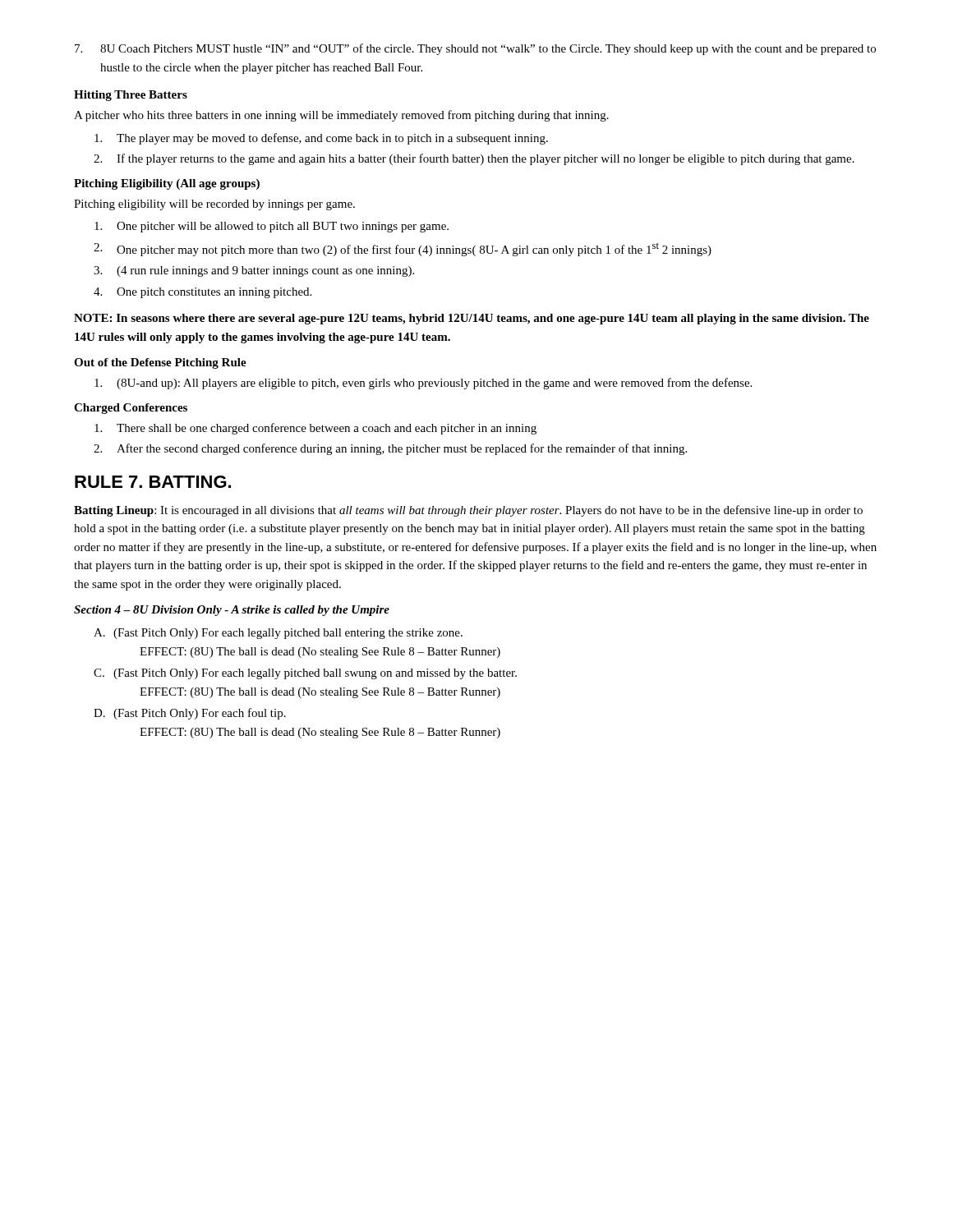953x1232 pixels.
Task: Find the text block that says "Pitching eligibility will be recorded by"
Action: [215, 203]
